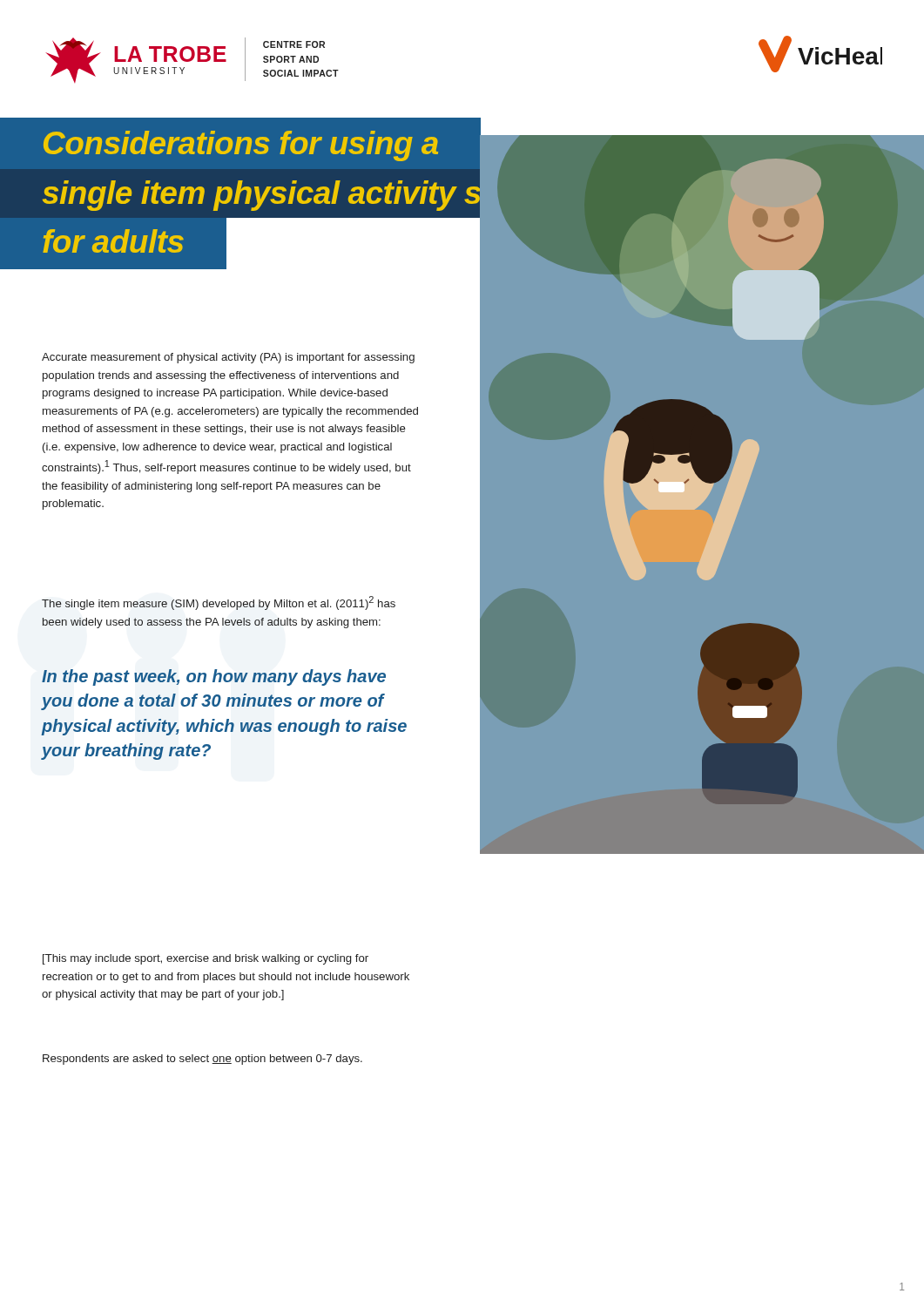924x1307 pixels.
Task: Find the block on this page that starts "[This may include sport, exercise and"
Action: pos(226,976)
